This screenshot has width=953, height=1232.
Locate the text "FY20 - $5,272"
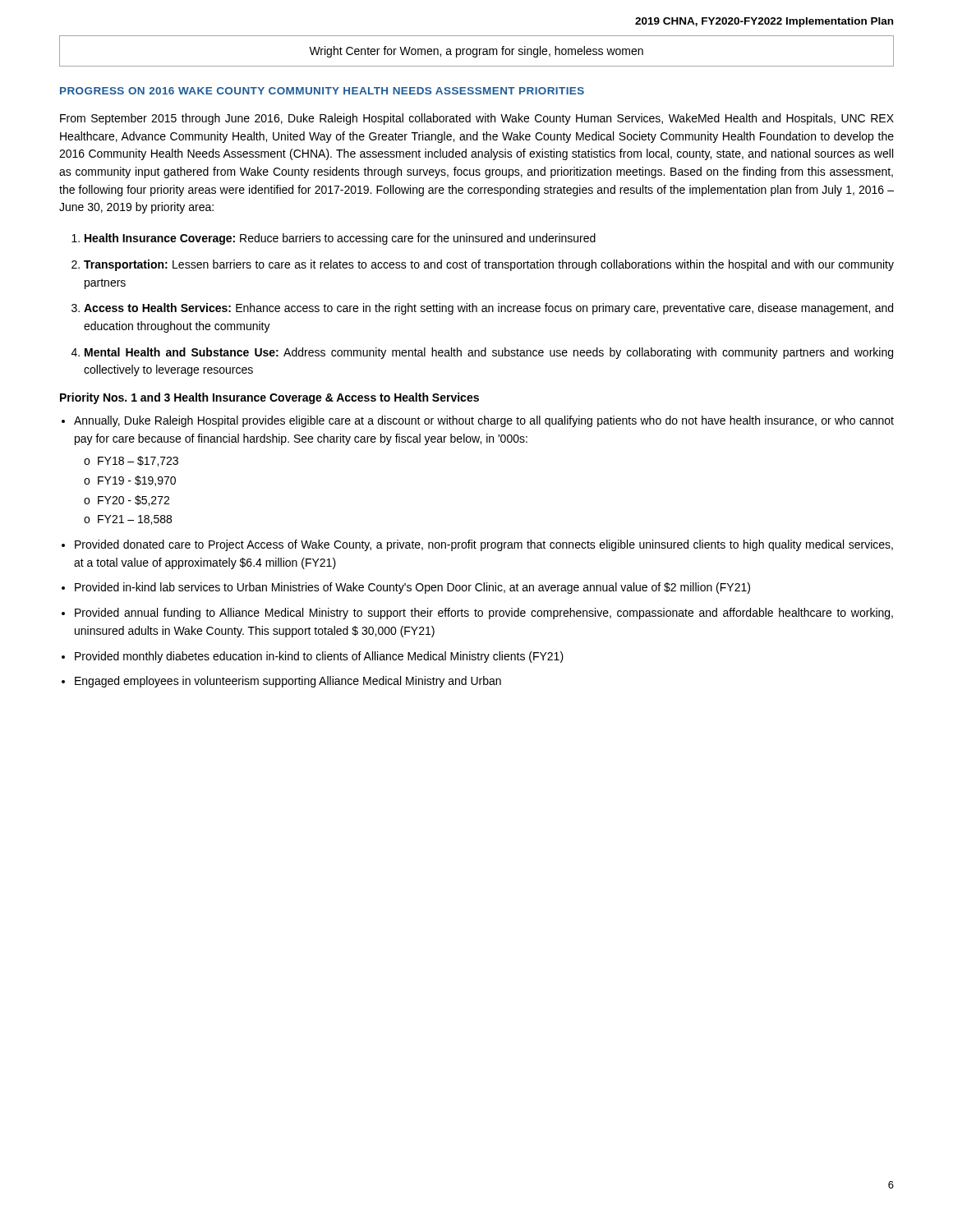133,500
